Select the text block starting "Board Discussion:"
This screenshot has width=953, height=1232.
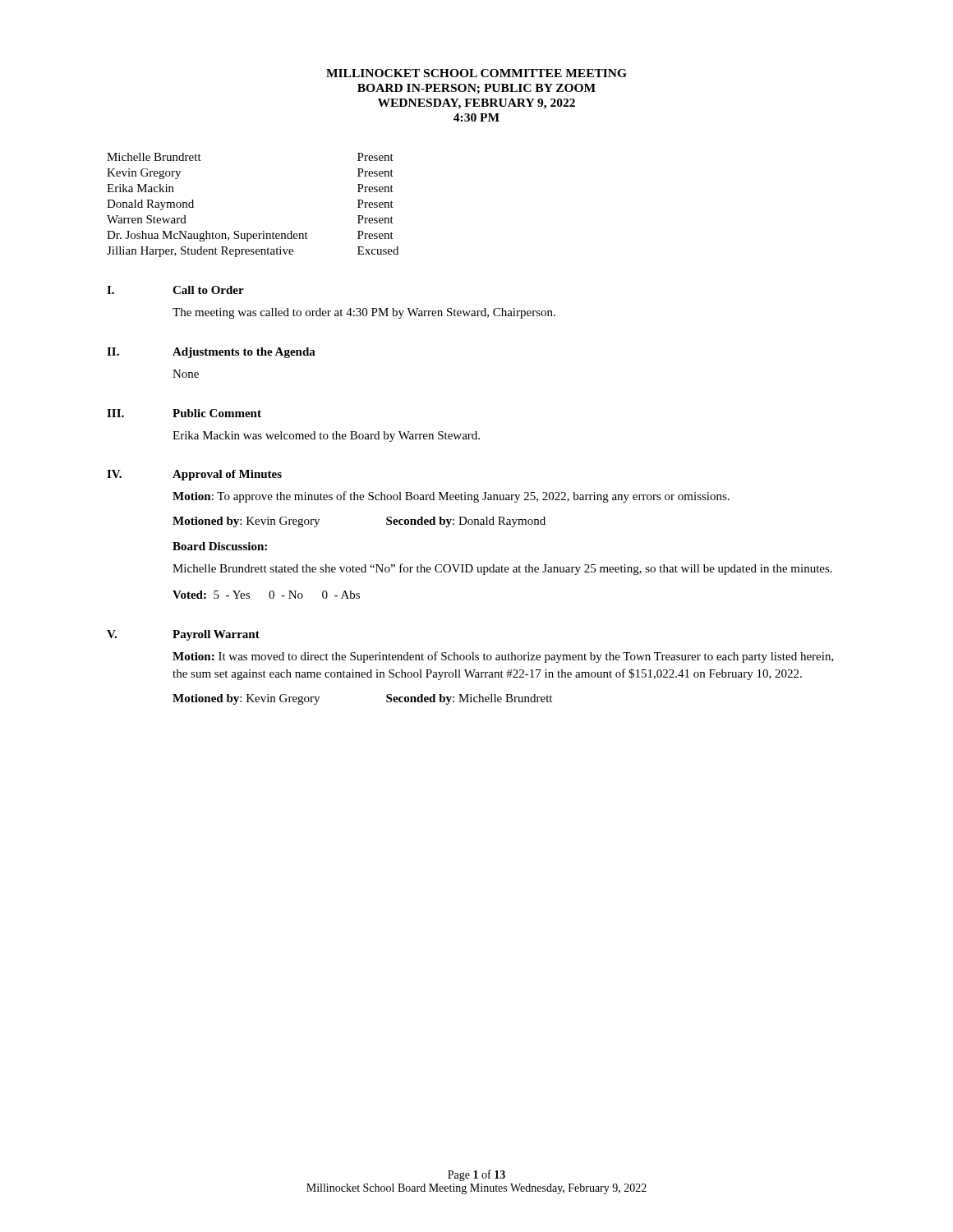pos(220,546)
